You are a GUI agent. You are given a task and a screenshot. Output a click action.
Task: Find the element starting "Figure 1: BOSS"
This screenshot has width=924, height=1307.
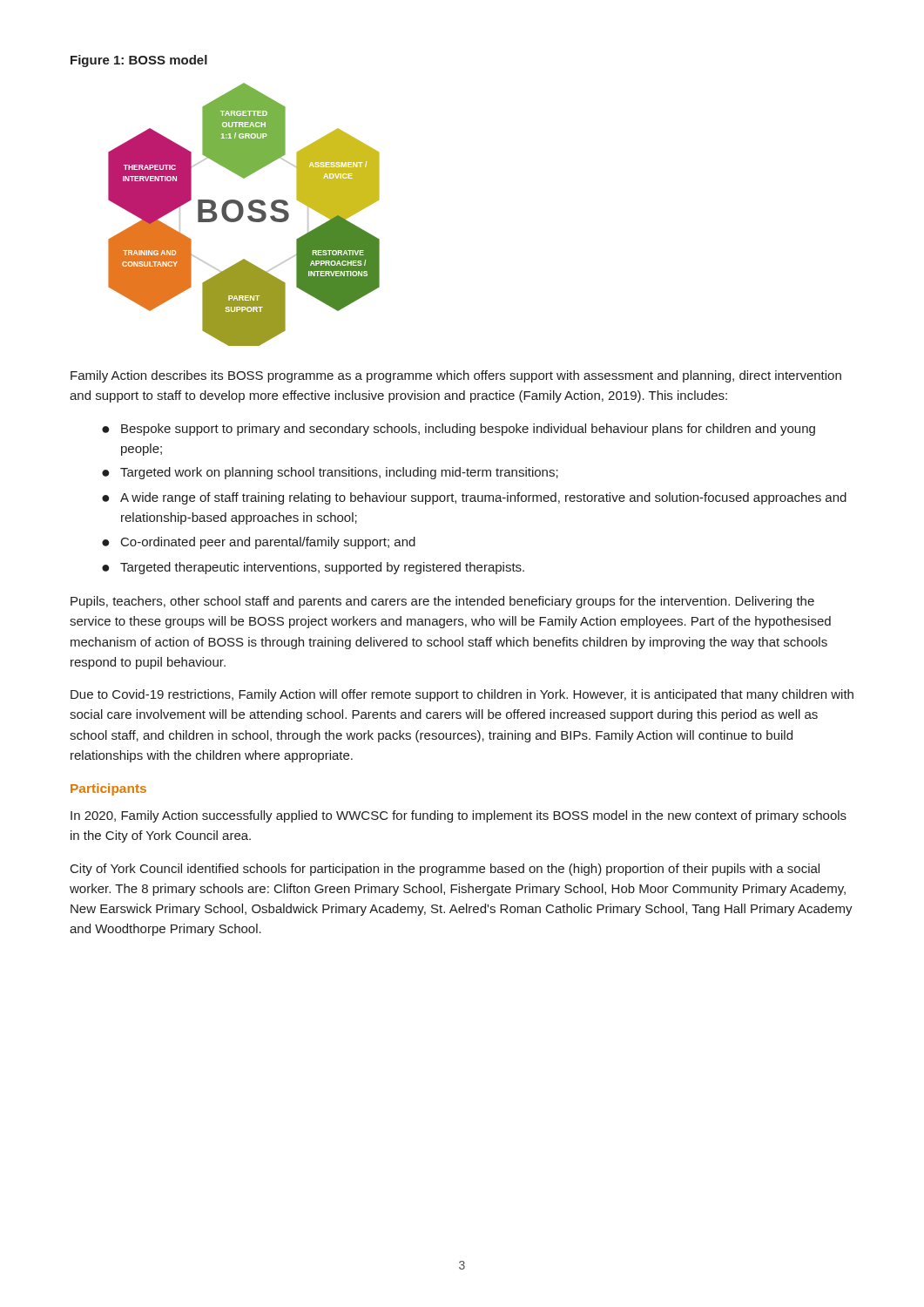coord(139,60)
